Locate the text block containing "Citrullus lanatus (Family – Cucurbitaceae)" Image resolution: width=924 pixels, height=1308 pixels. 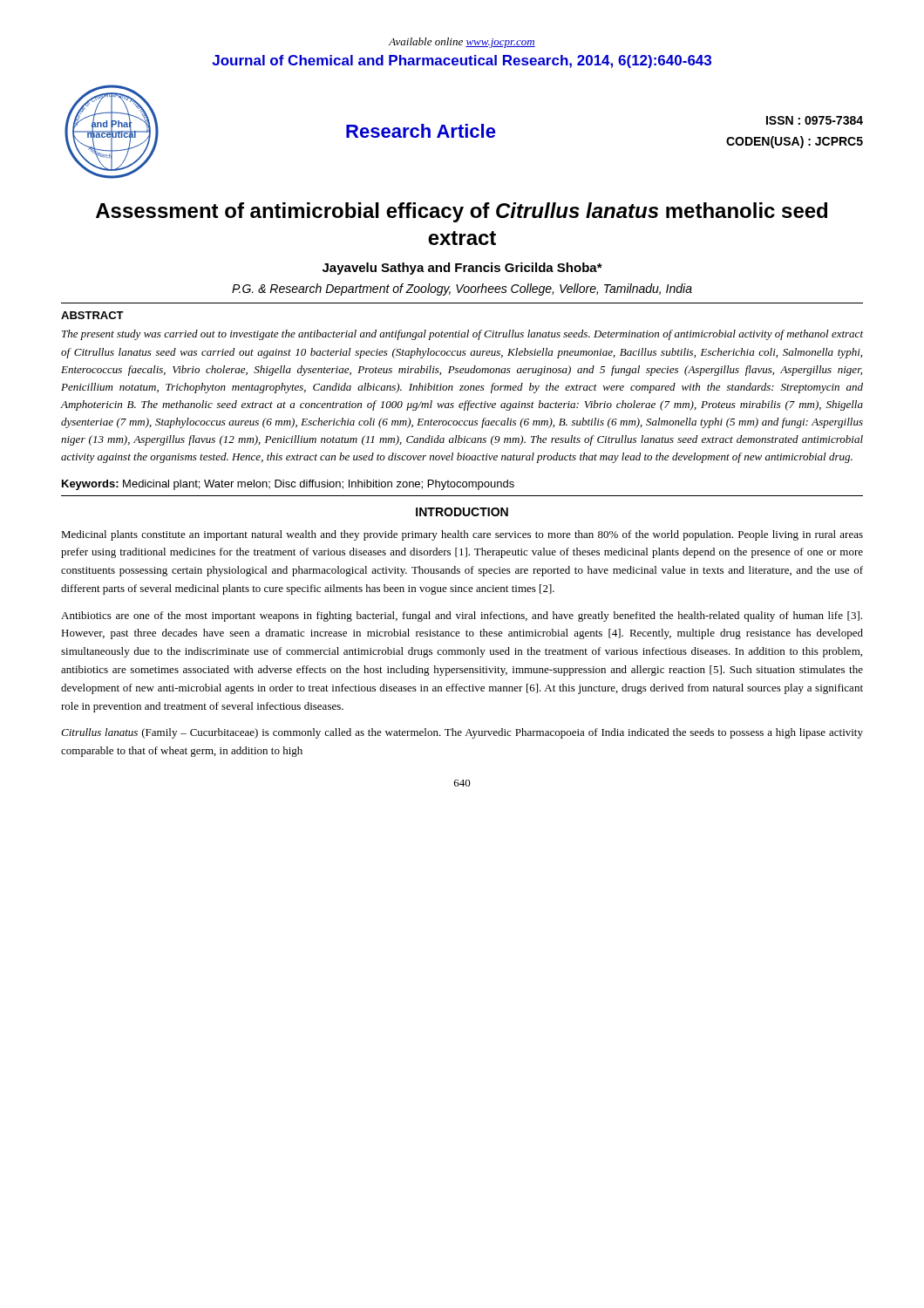pyautogui.click(x=462, y=742)
